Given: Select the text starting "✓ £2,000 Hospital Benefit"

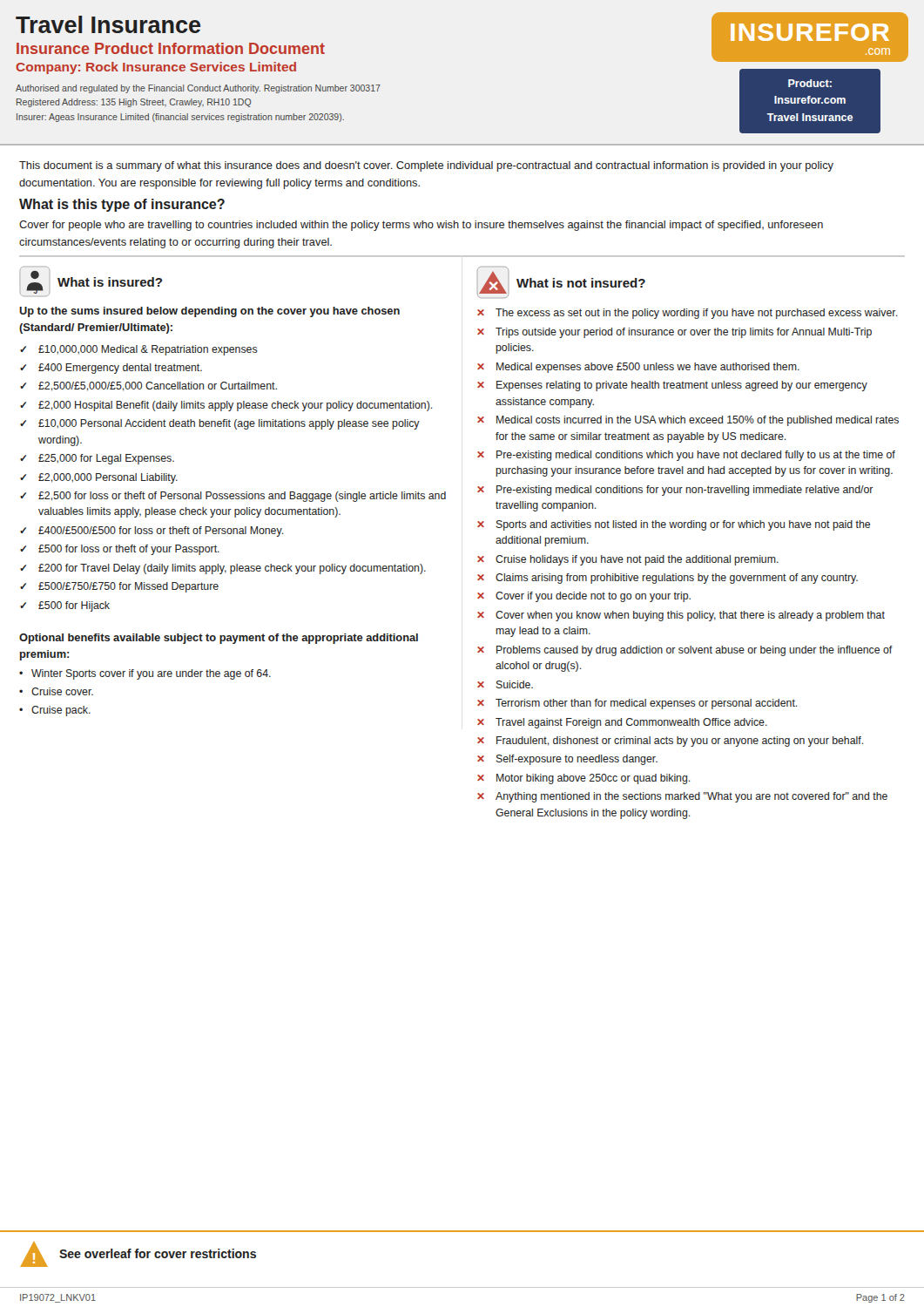Looking at the screenshot, I should (226, 405).
